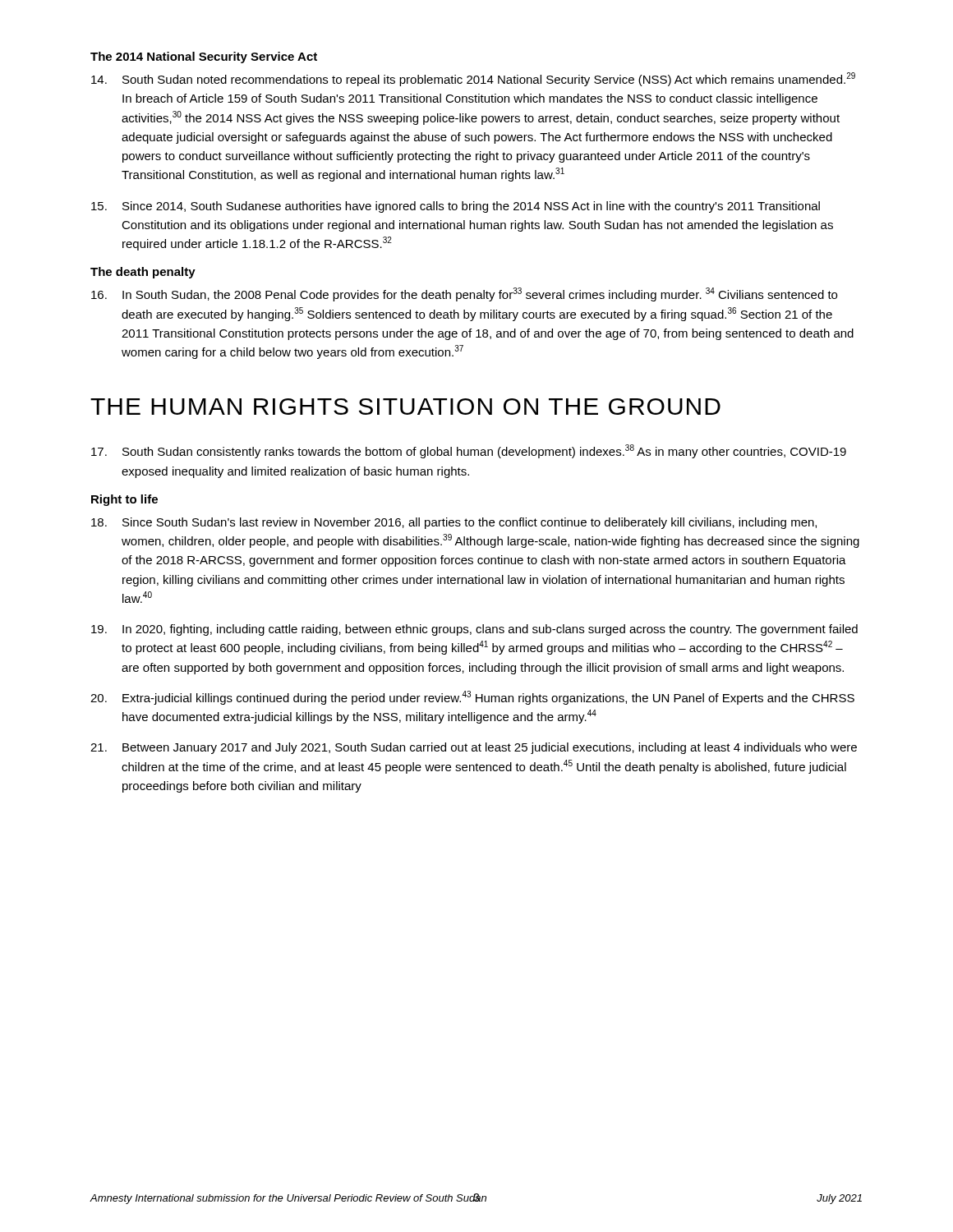Viewport: 953px width, 1232px height.
Task: Select the text block starting "18. Since South Sudan's"
Action: 476,560
